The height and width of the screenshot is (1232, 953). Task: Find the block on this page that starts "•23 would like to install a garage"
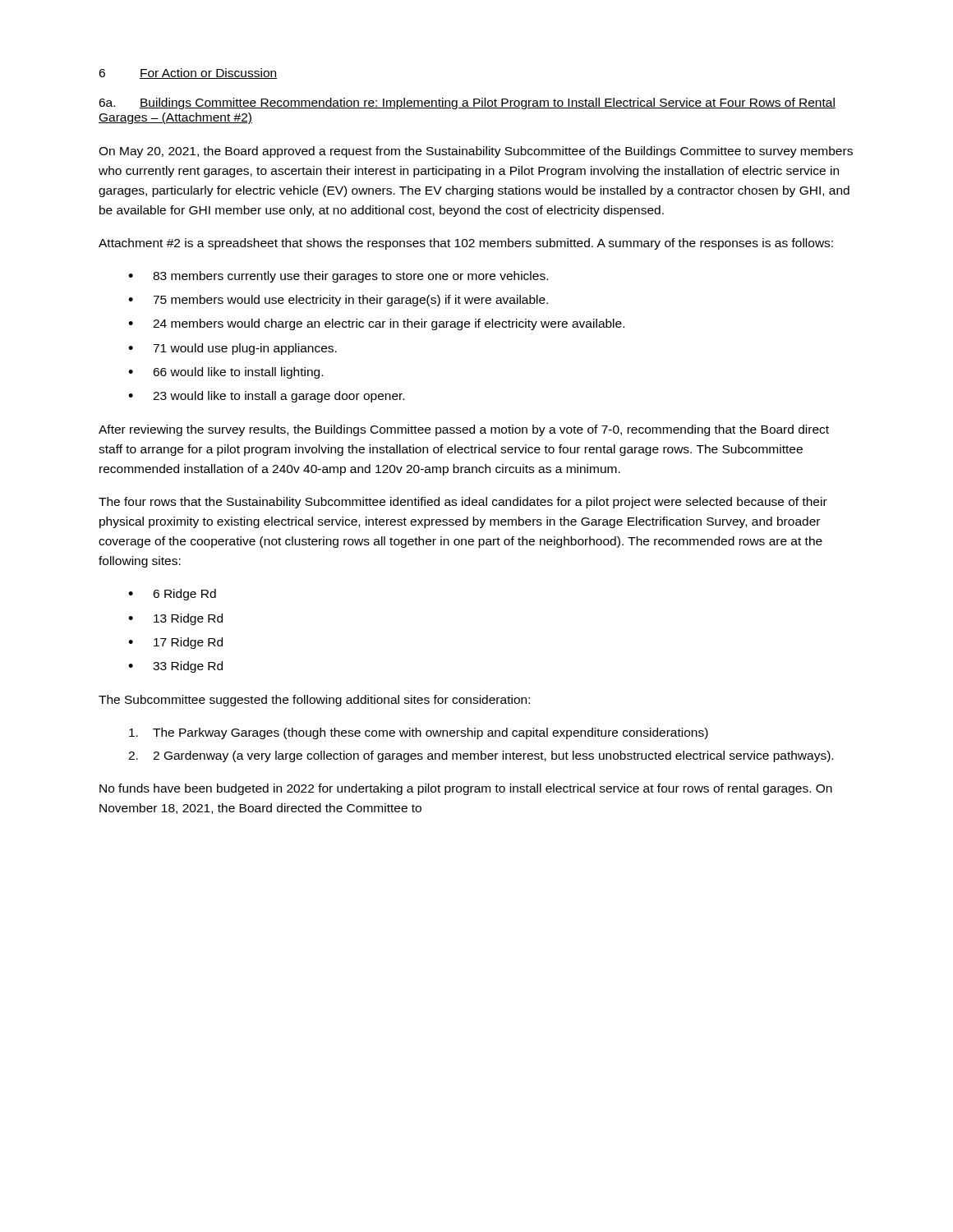[x=267, y=396]
